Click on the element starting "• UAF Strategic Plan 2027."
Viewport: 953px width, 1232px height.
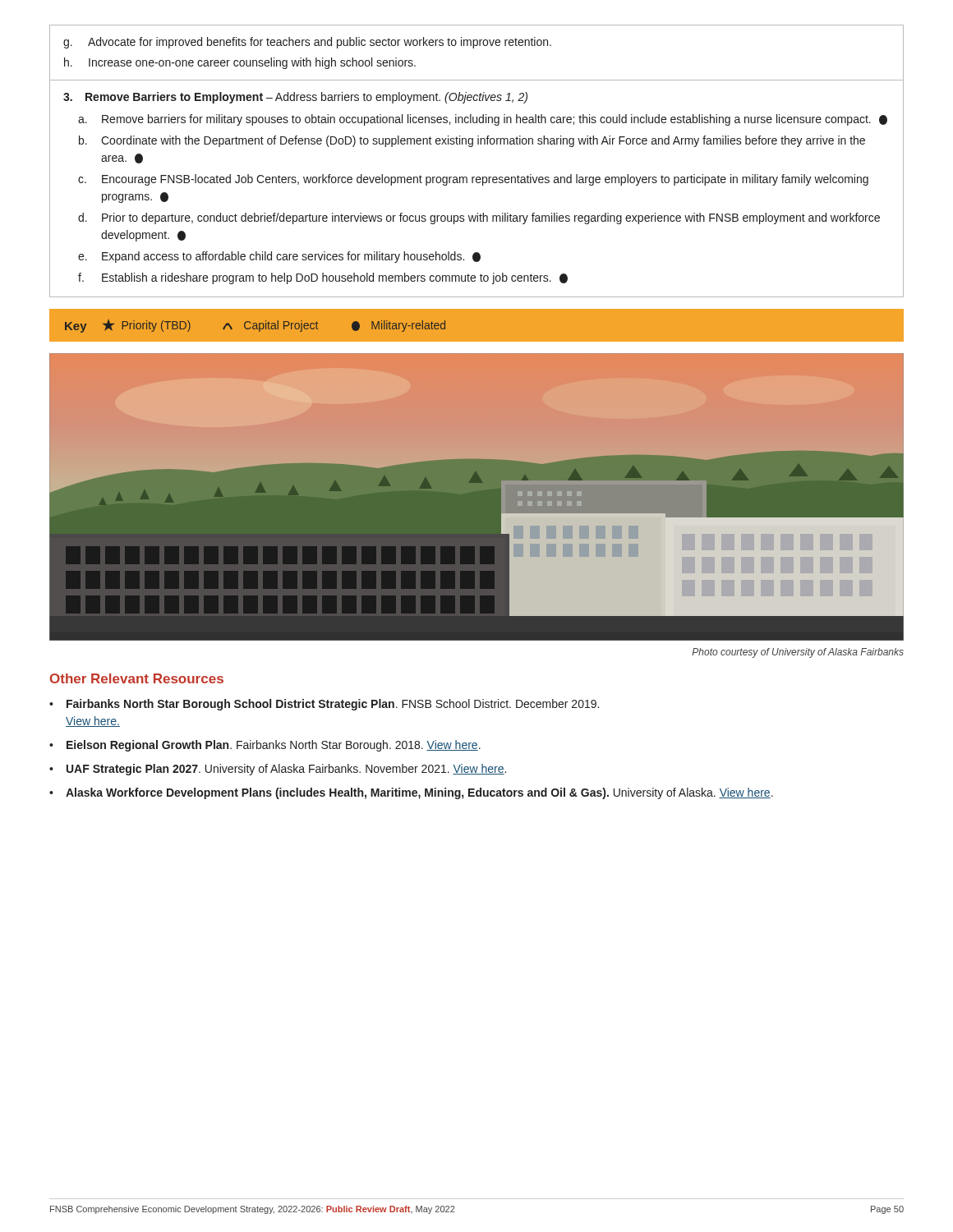pyautogui.click(x=278, y=769)
